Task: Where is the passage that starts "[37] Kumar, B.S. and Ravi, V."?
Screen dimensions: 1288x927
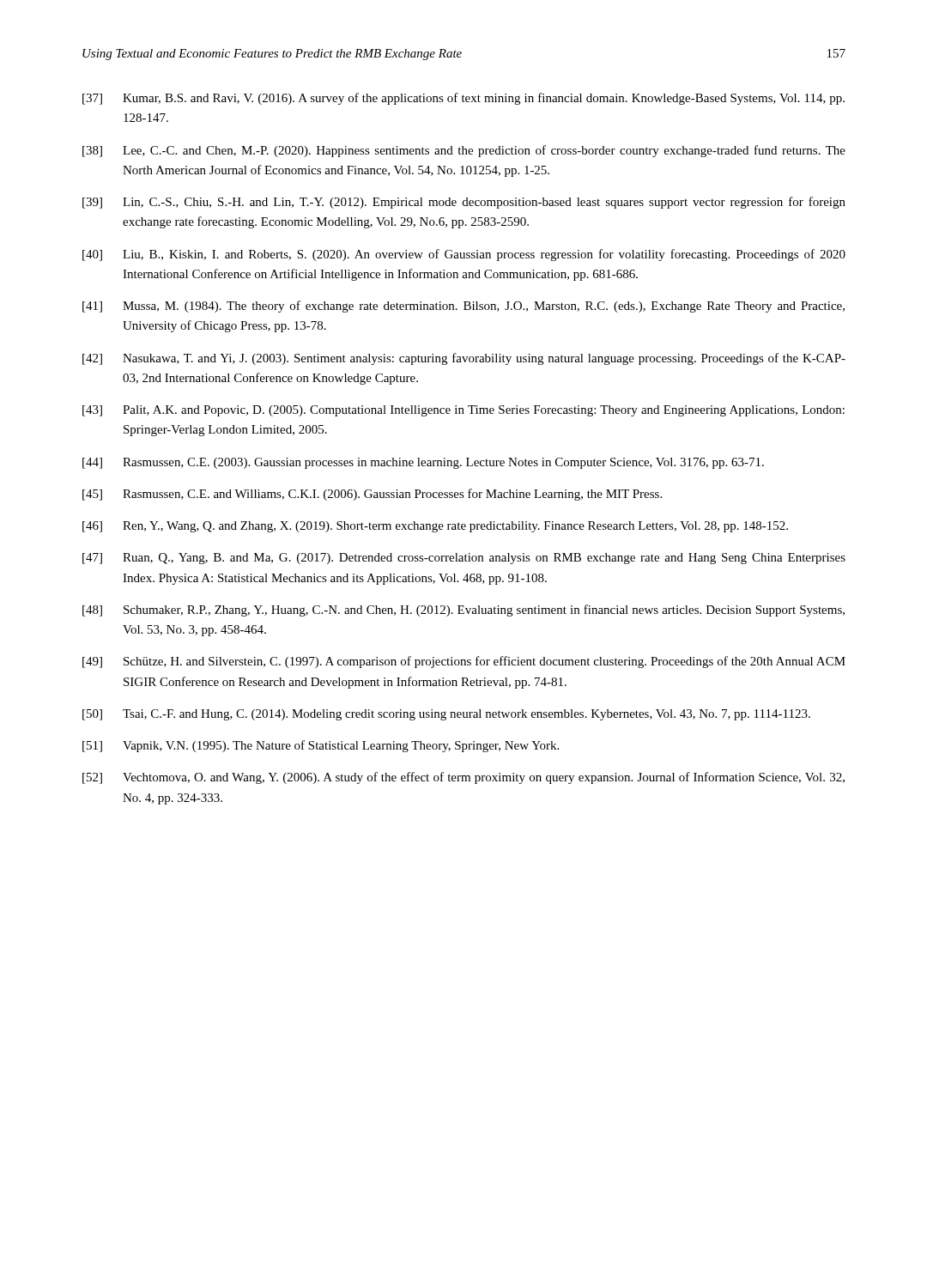Action: pyautogui.click(x=464, y=108)
